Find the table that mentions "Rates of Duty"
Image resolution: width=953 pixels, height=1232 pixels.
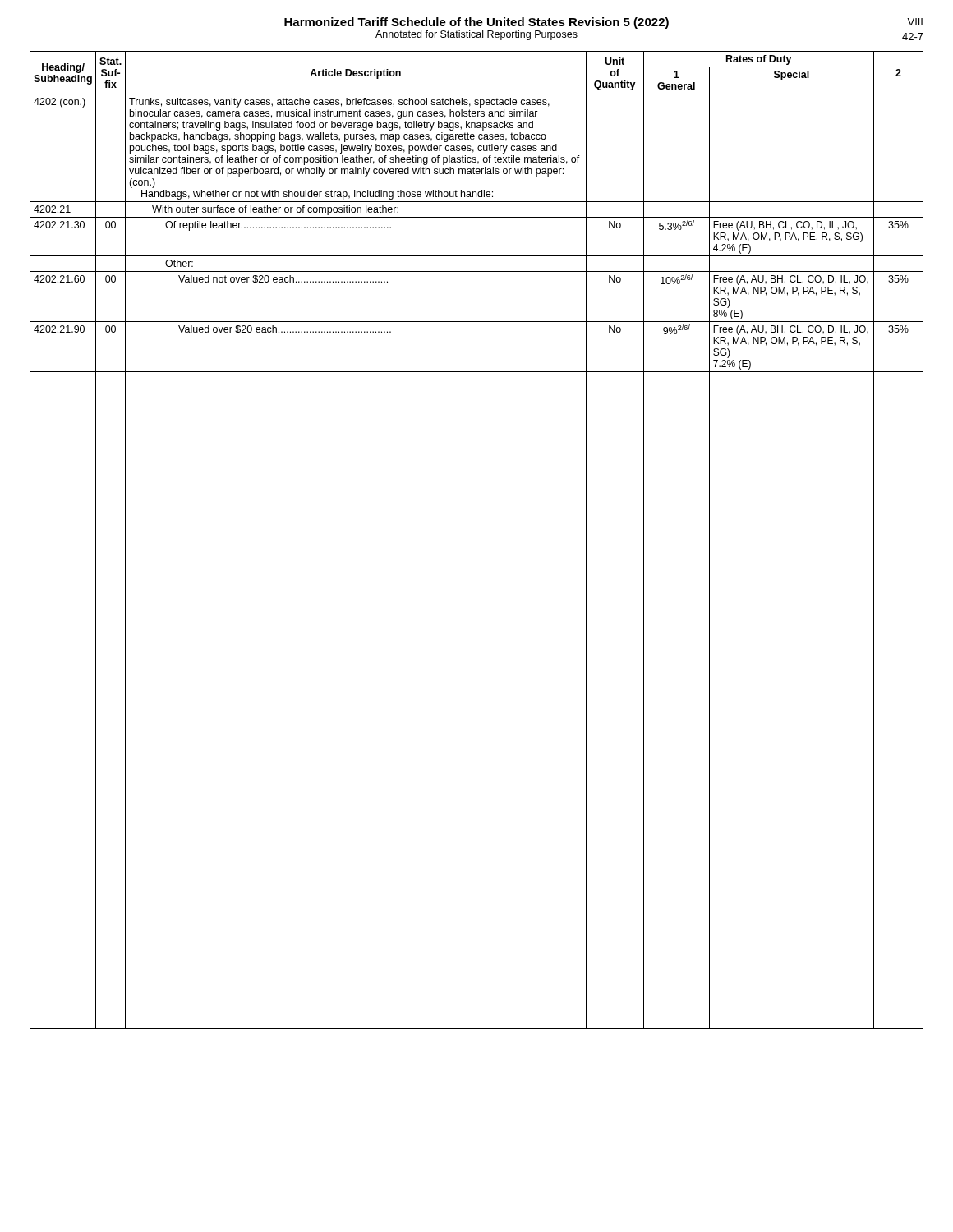pyautogui.click(x=476, y=540)
